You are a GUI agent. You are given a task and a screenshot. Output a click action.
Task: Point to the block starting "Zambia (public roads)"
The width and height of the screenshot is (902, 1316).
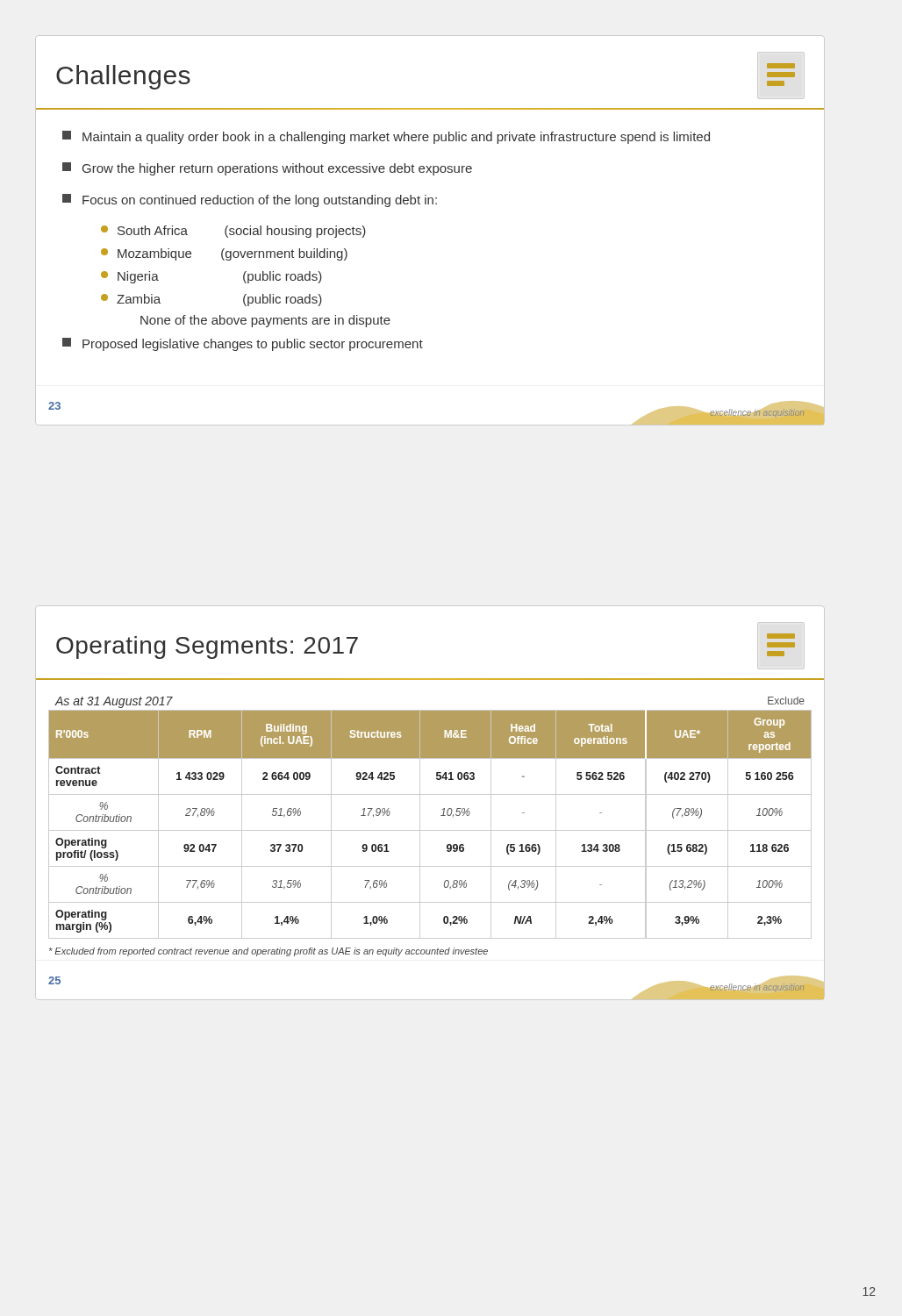pos(134,300)
